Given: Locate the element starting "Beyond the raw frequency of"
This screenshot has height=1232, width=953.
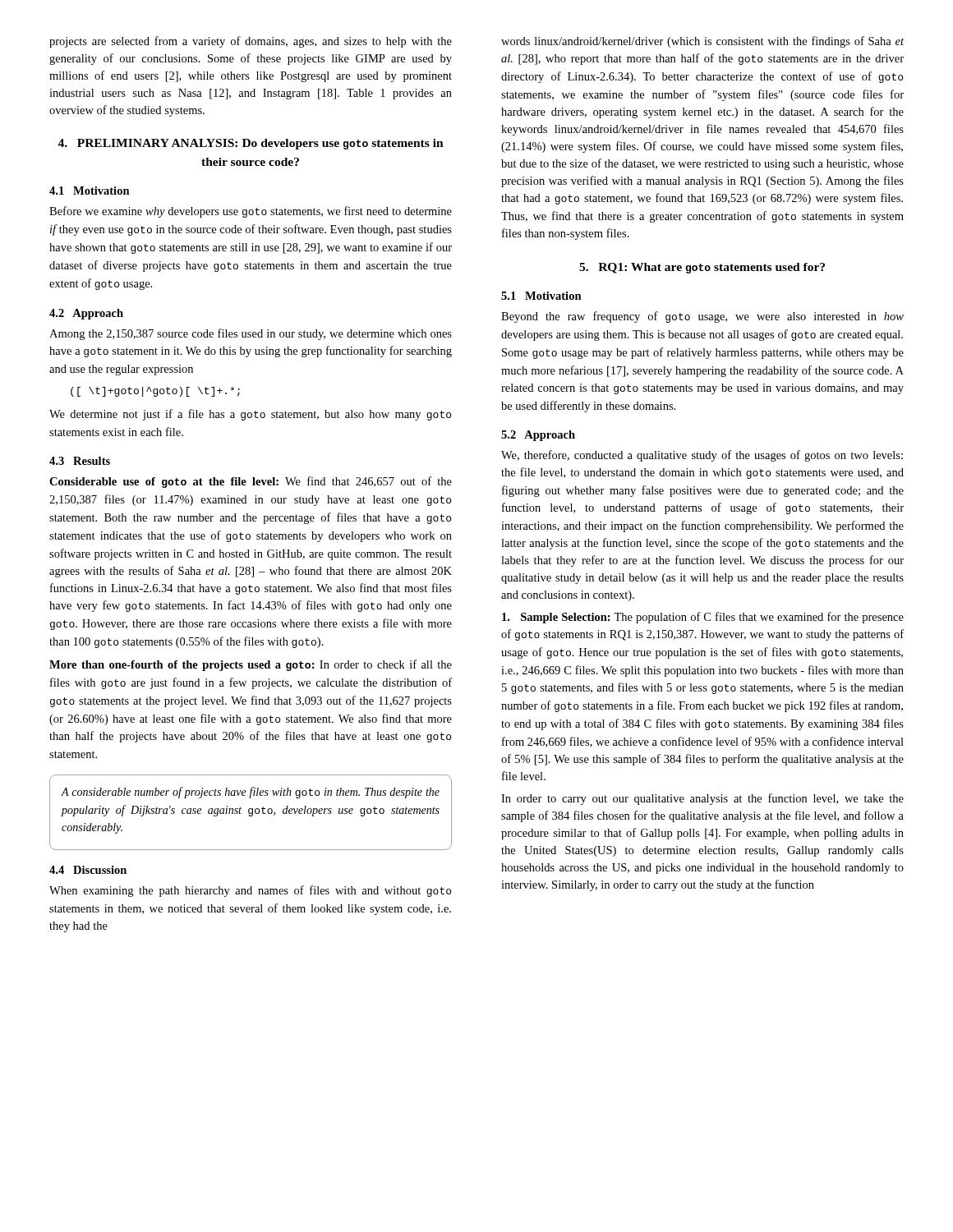Looking at the screenshot, I should tap(702, 361).
